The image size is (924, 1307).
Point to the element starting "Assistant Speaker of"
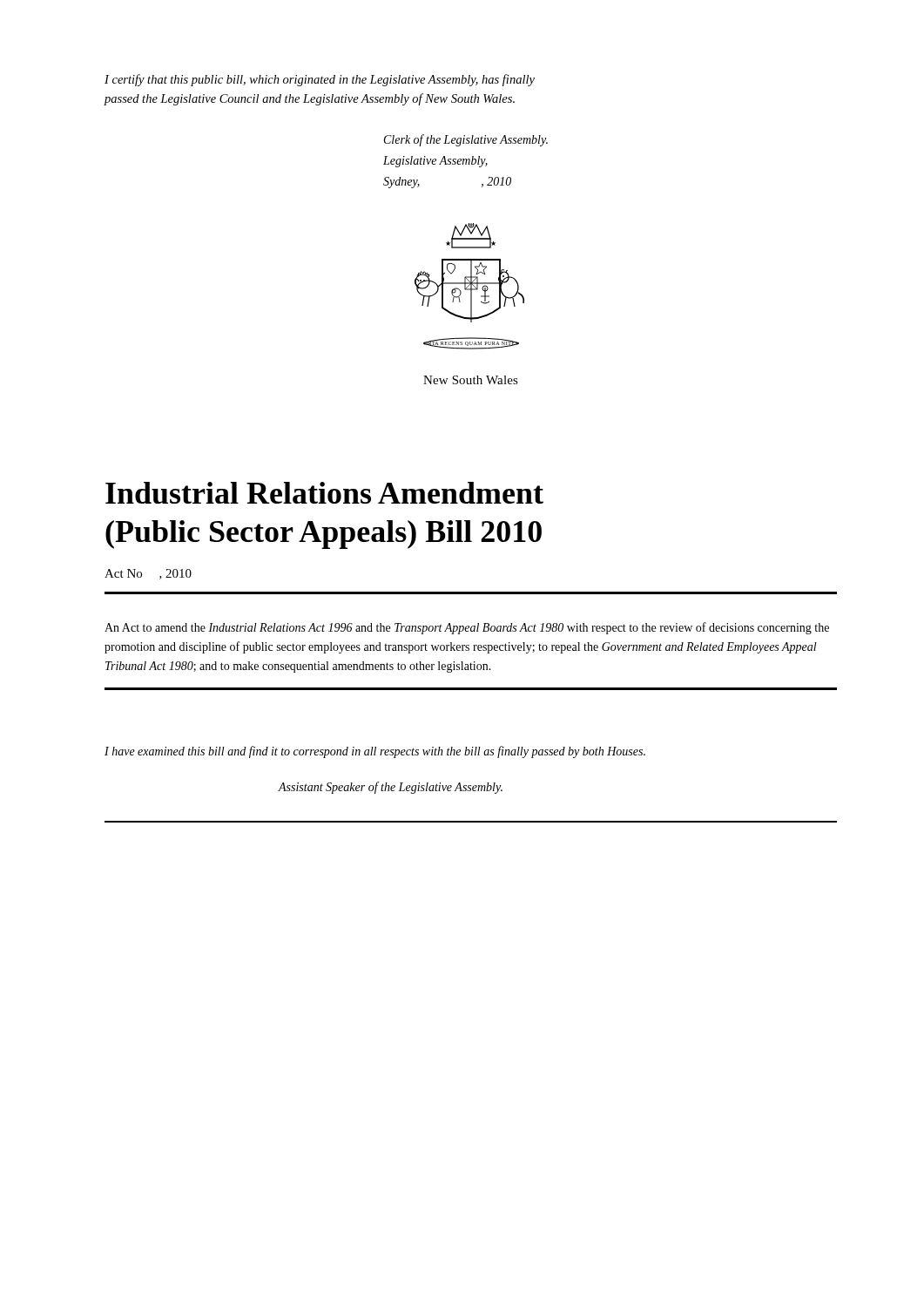click(x=391, y=787)
